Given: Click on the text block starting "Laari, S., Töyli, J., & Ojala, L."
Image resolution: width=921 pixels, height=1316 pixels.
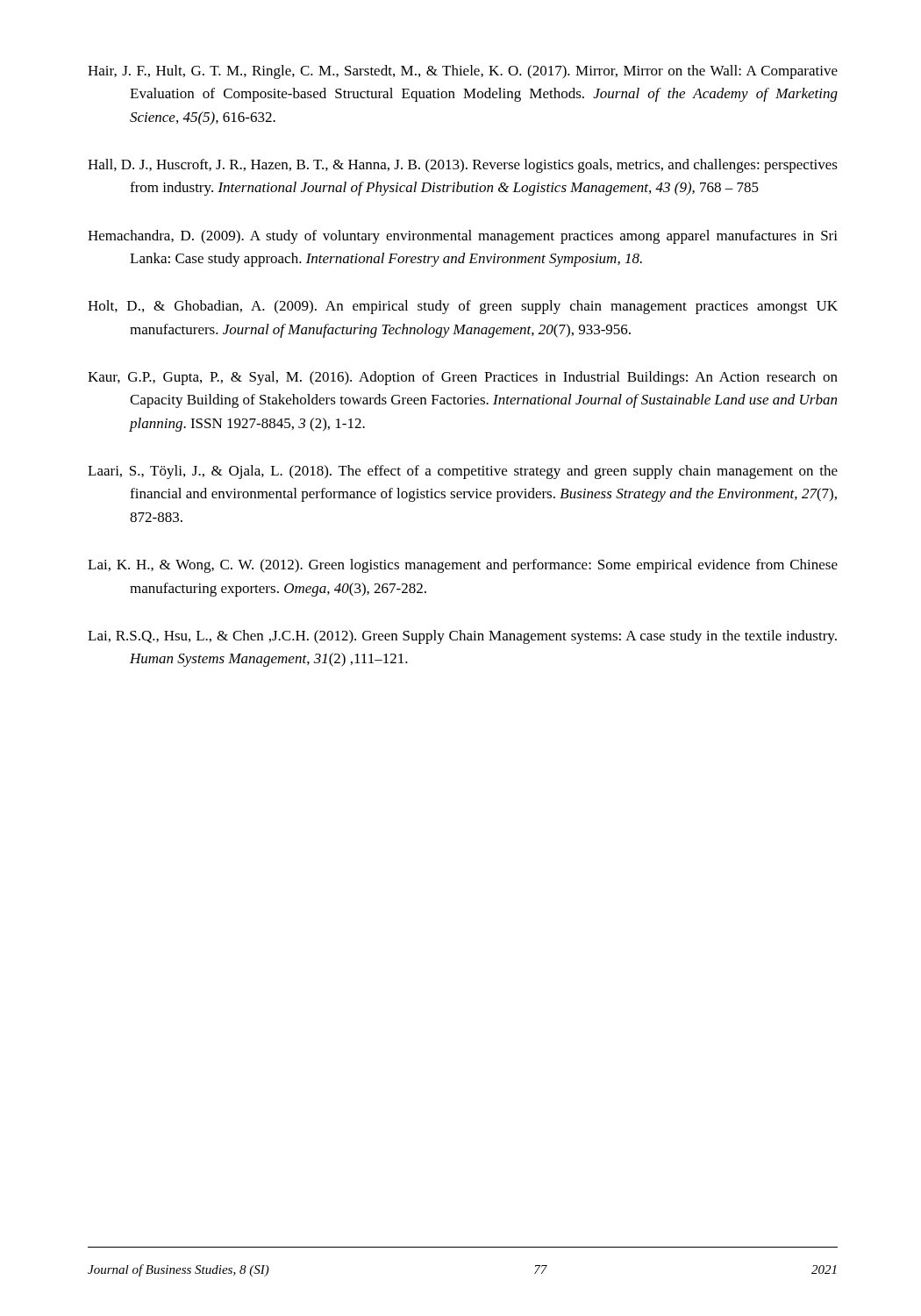Looking at the screenshot, I should (463, 494).
